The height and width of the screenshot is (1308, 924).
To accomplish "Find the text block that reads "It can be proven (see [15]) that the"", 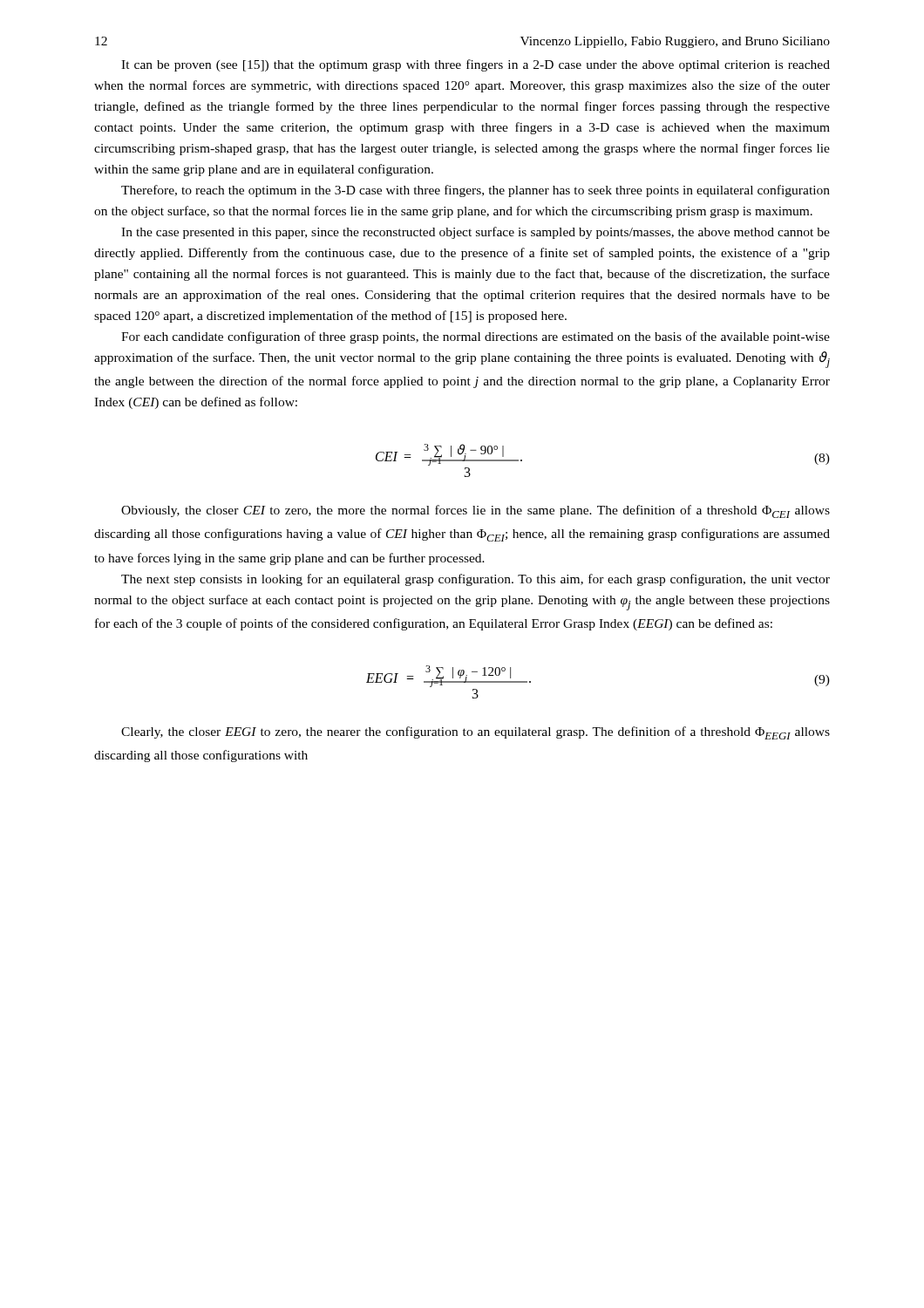I will click(462, 117).
